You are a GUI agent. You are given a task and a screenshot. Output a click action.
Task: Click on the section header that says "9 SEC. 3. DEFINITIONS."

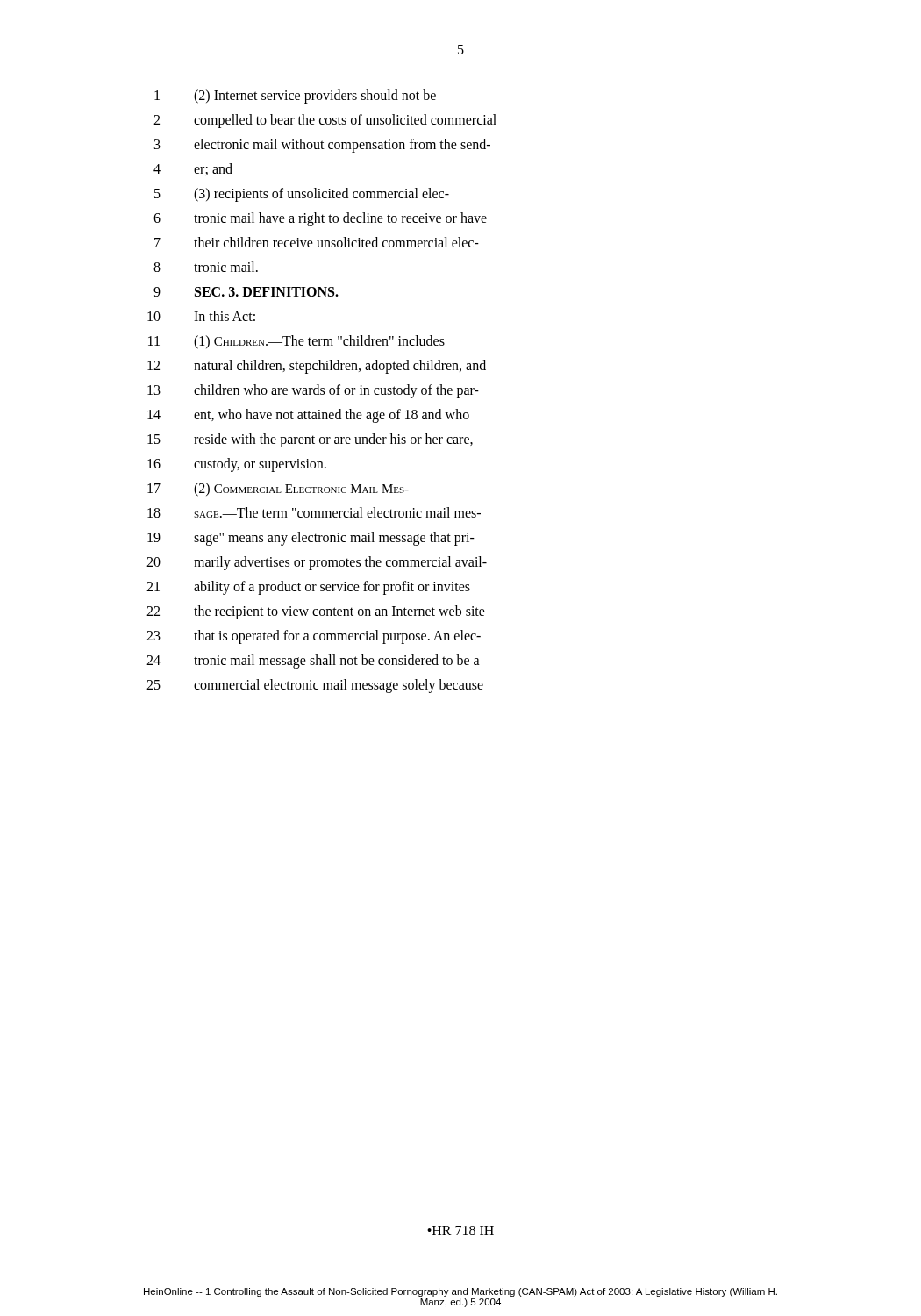pos(246,292)
